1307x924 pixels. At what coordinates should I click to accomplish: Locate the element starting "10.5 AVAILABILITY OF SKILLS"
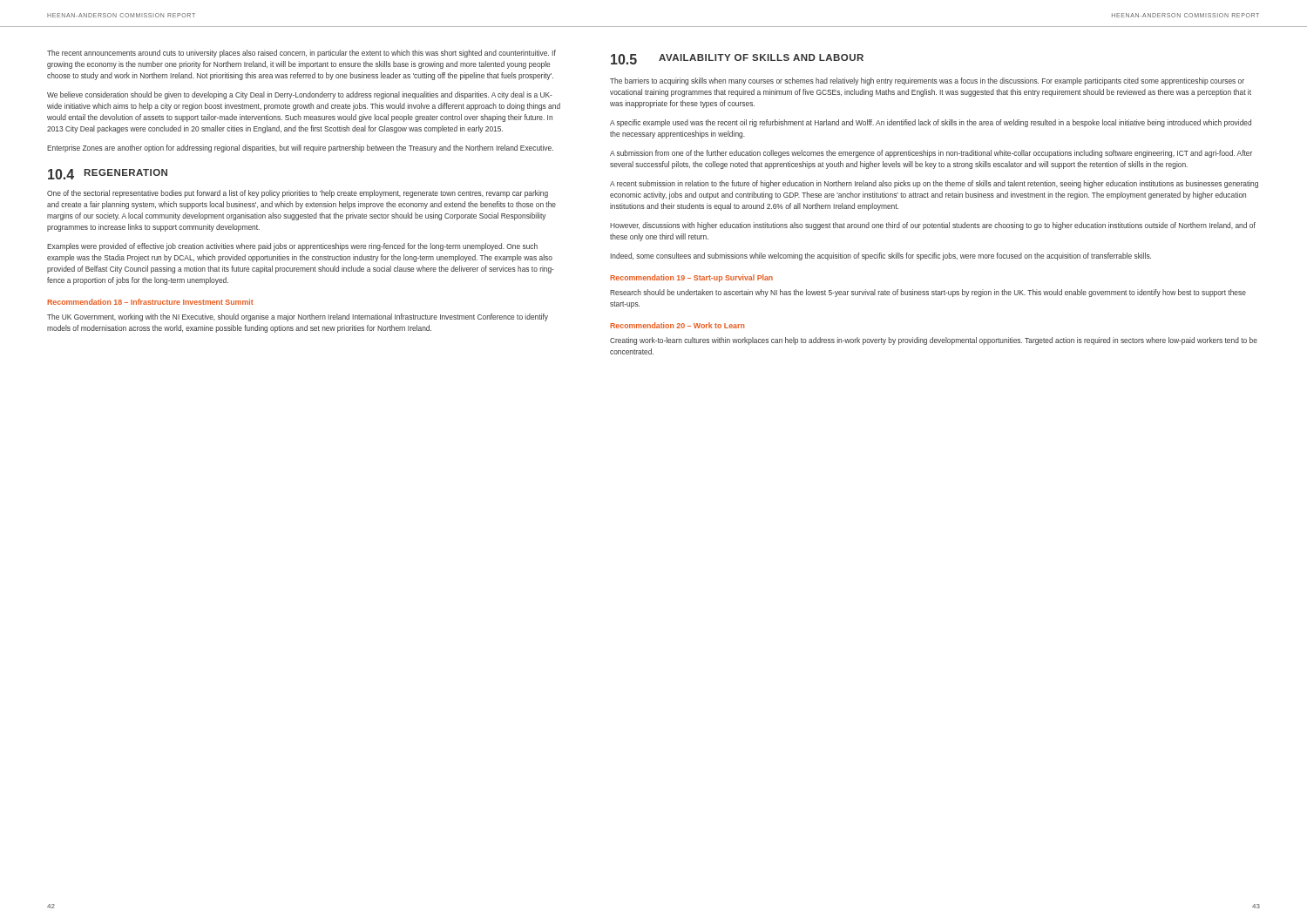pyautogui.click(x=737, y=58)
